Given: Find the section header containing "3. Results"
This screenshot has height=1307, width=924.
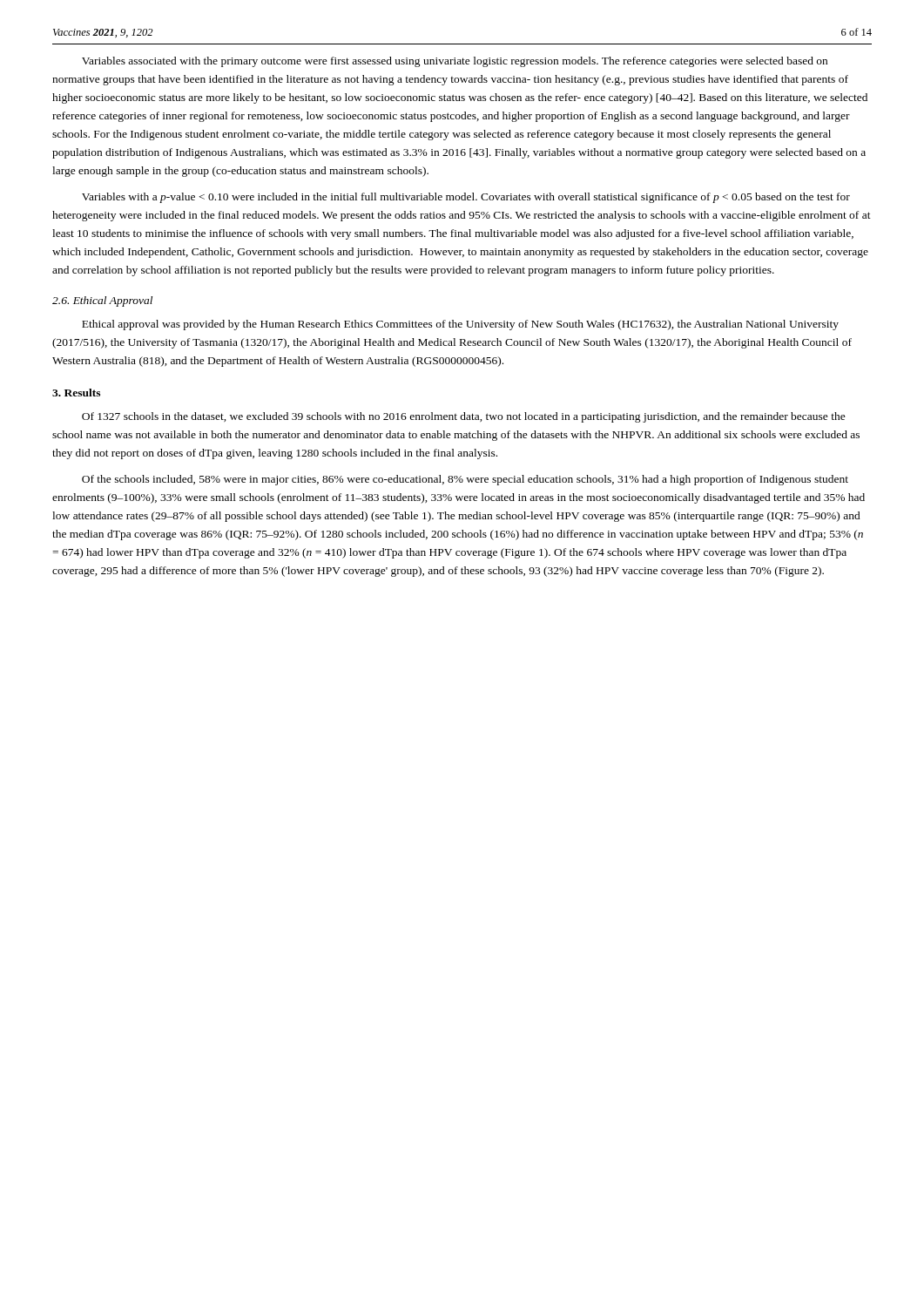Looking at the screenshot, I should coord(76,392).
